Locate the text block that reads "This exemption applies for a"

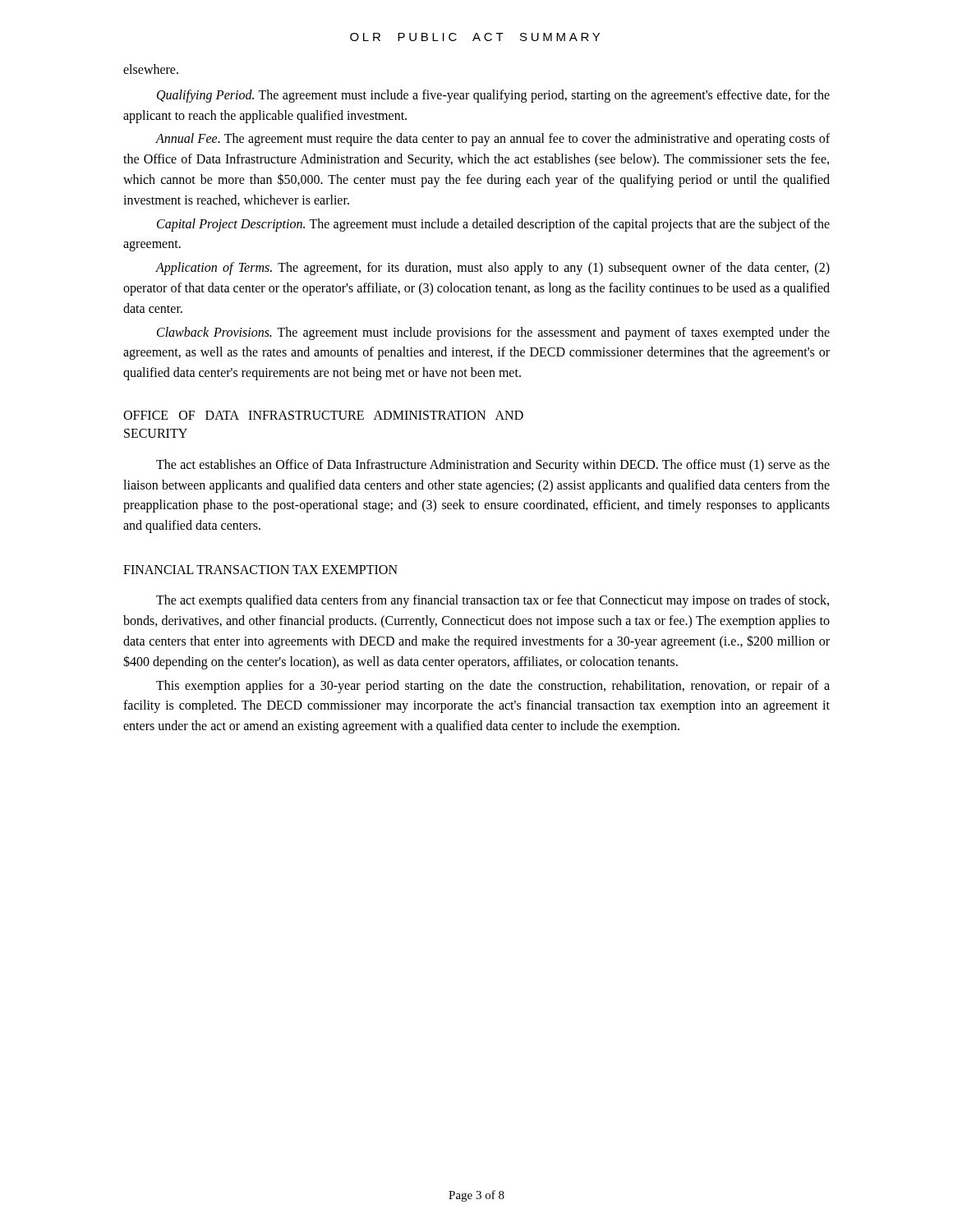click(x=476, y=705)
